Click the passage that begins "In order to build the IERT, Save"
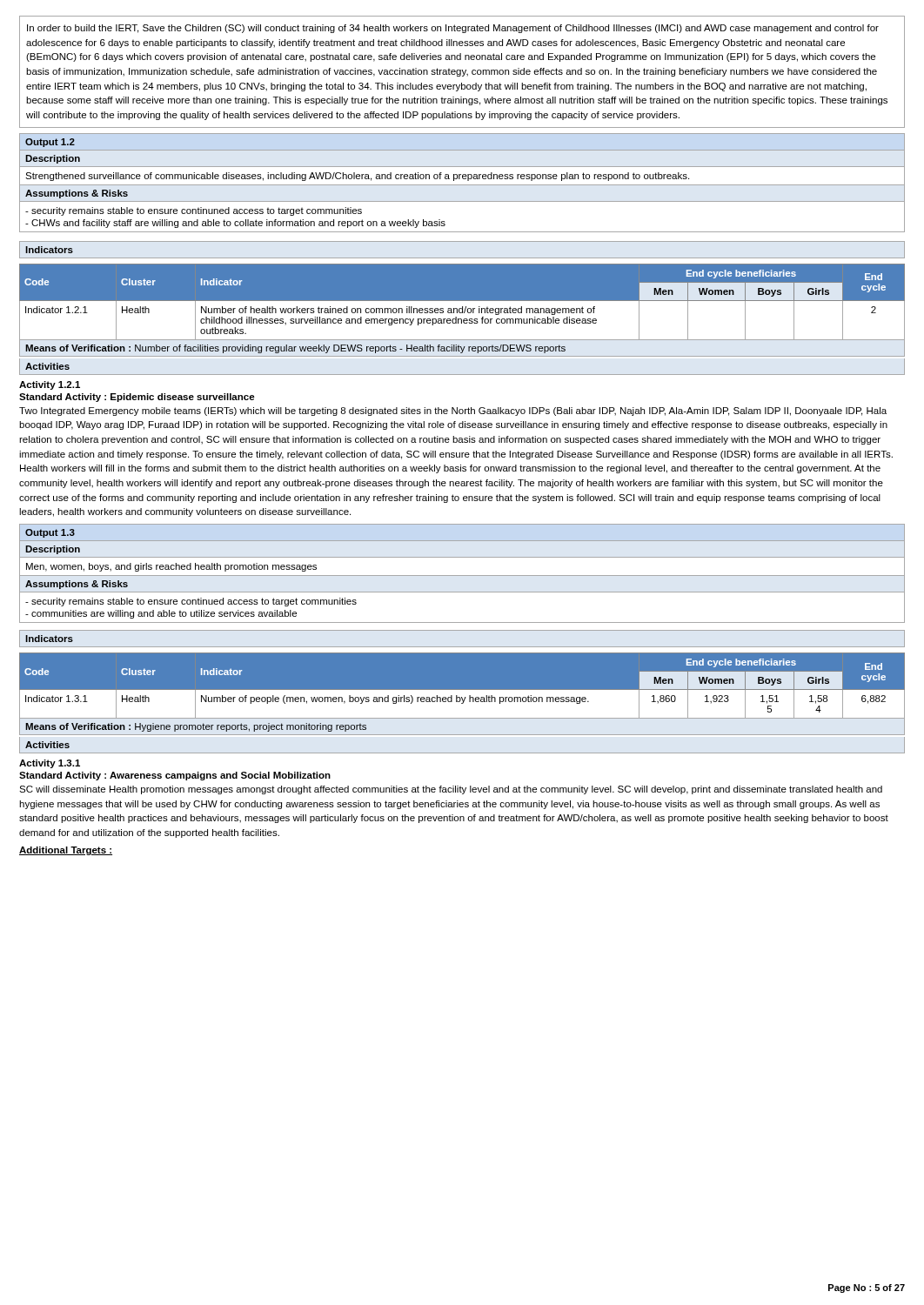The width and height of the screenshot is (924, 1305). pyautogui.click(x=457, y=71)
